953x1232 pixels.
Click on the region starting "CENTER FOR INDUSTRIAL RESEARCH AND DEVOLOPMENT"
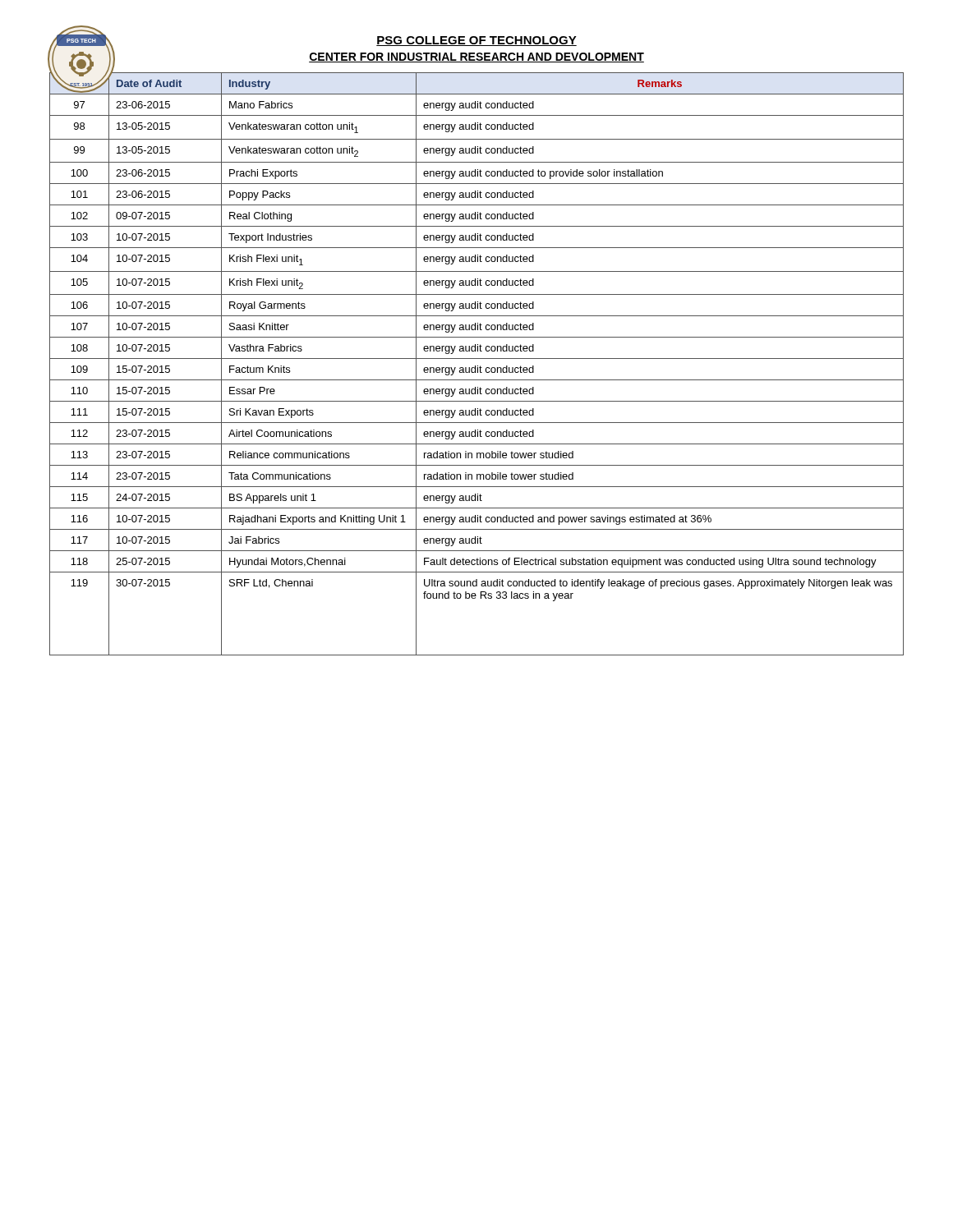[x=476, y=57]
